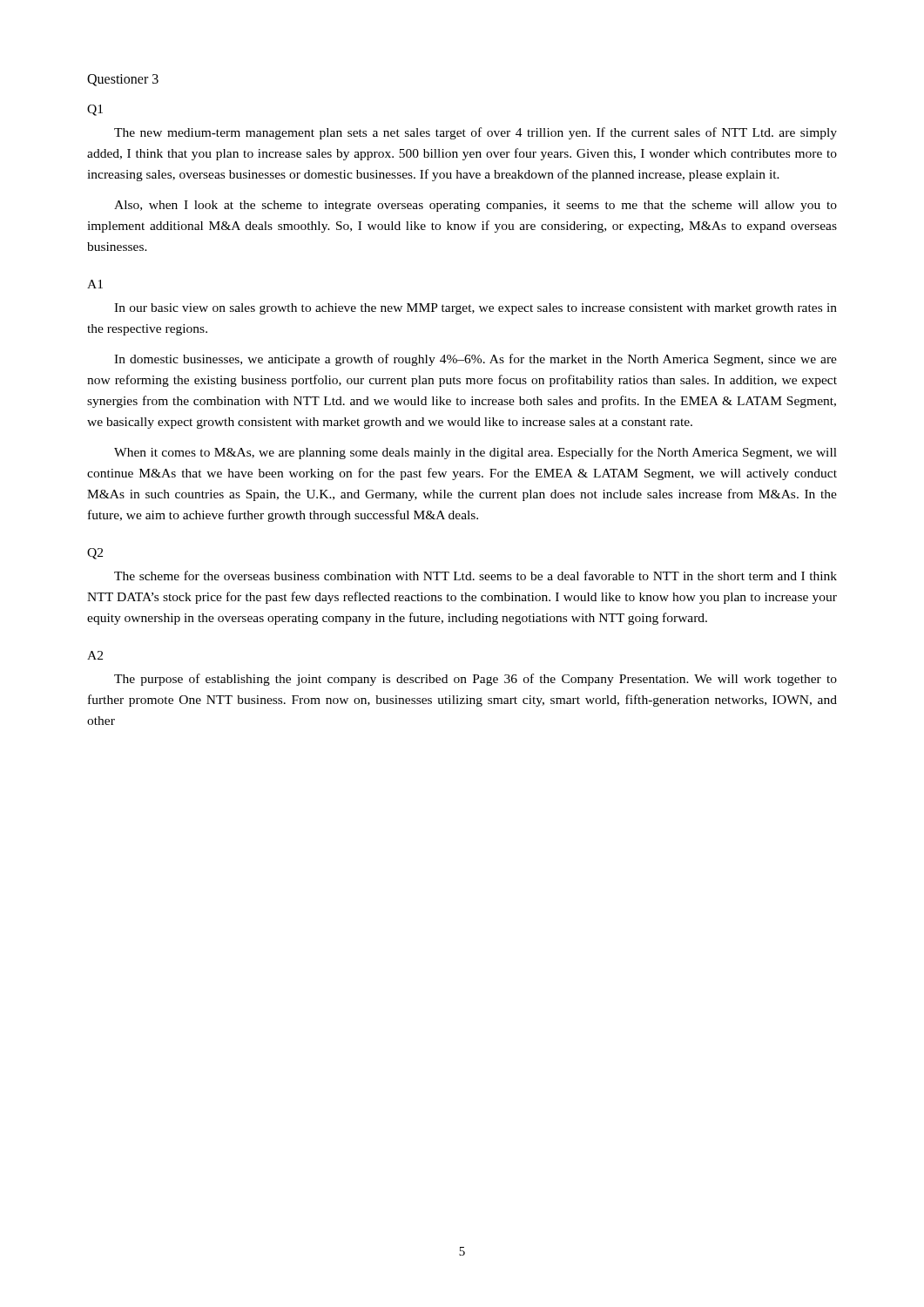
Task: Where is the passage that starts "The scheme for the"?
Action: 462,597
